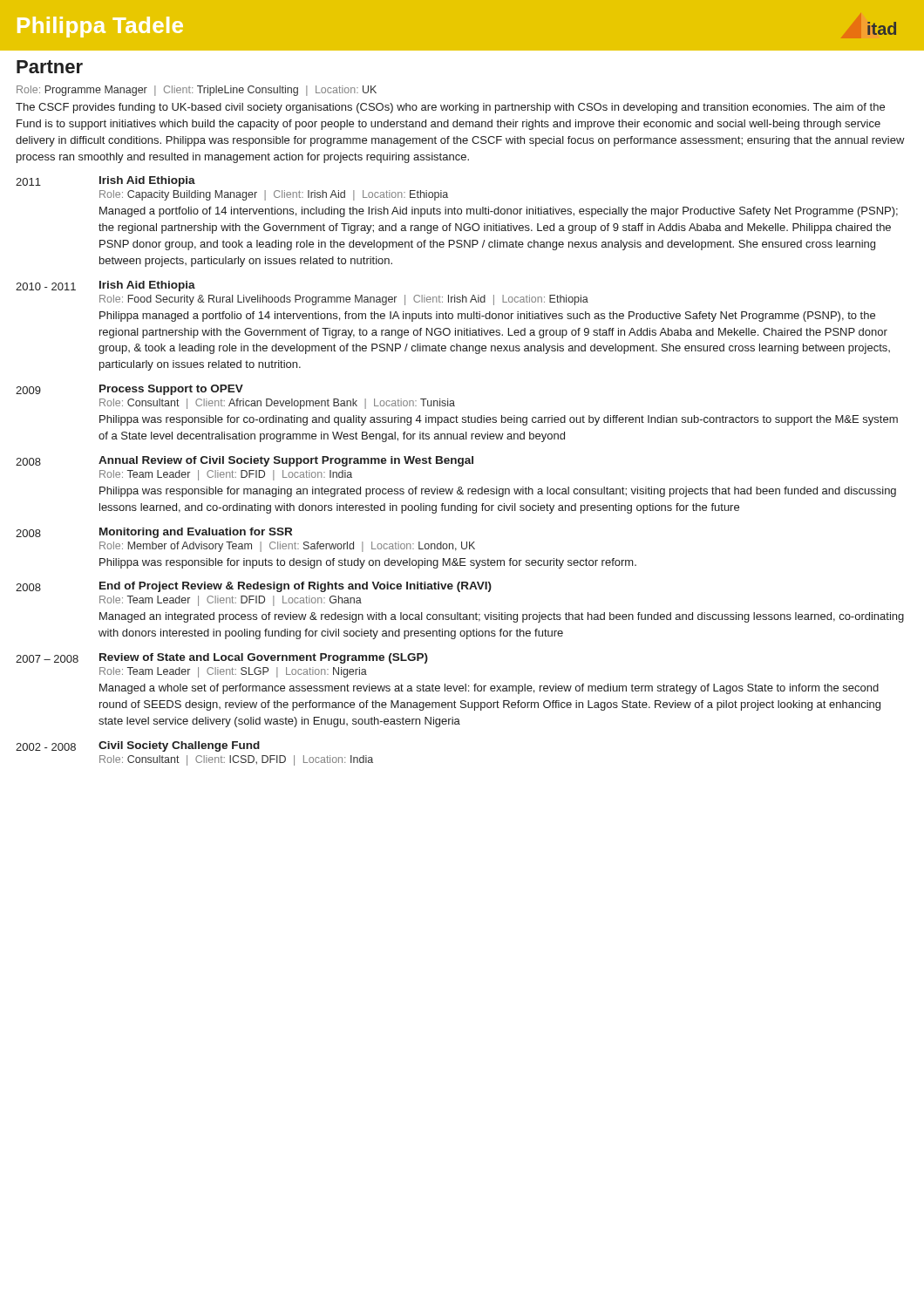Viewport: 924px width, 1308px height.
Task: Find the section header containing "Annual Review of Civil"
Action: [286, 460]
